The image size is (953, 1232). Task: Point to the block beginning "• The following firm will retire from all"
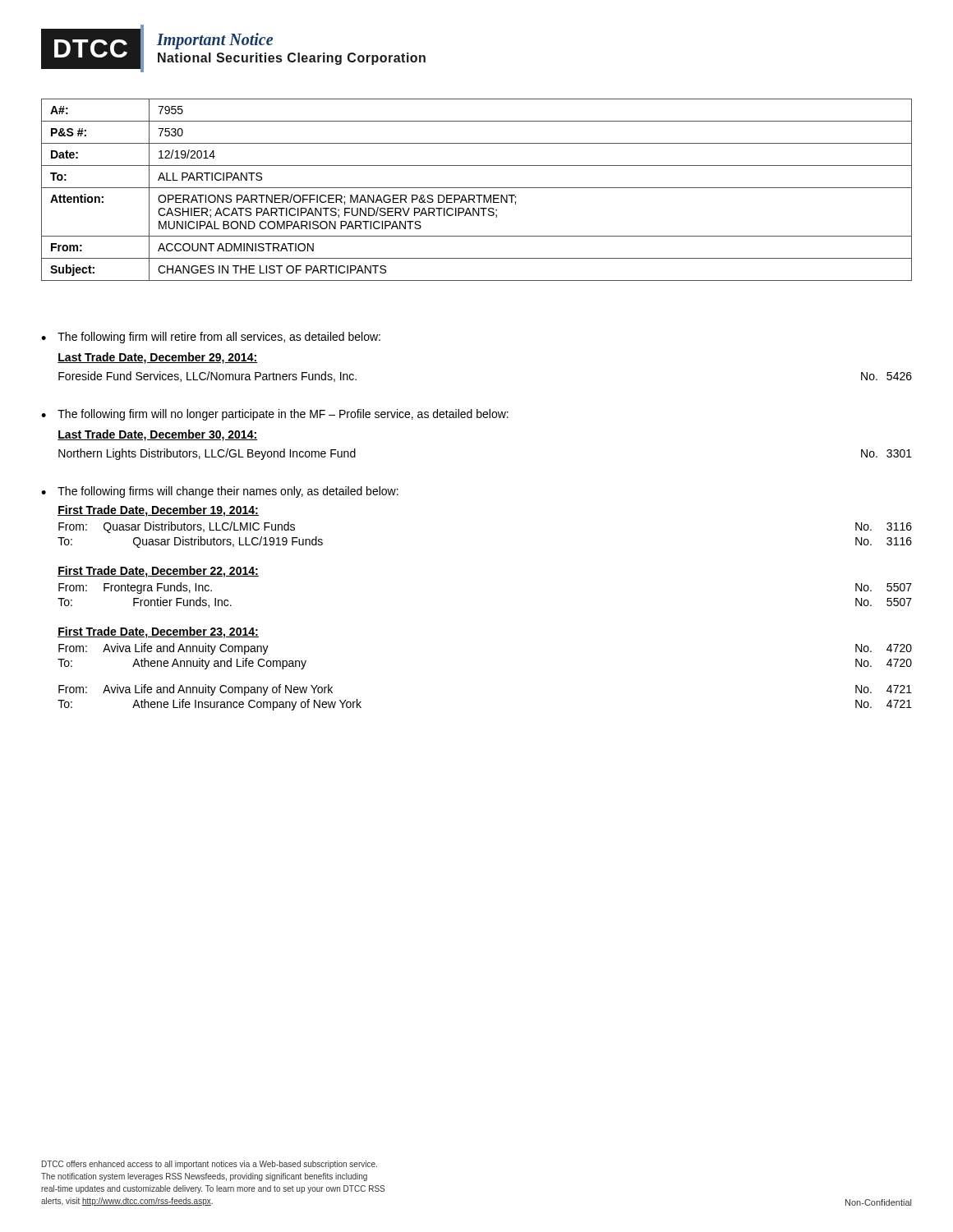click(x=211, y=338)
